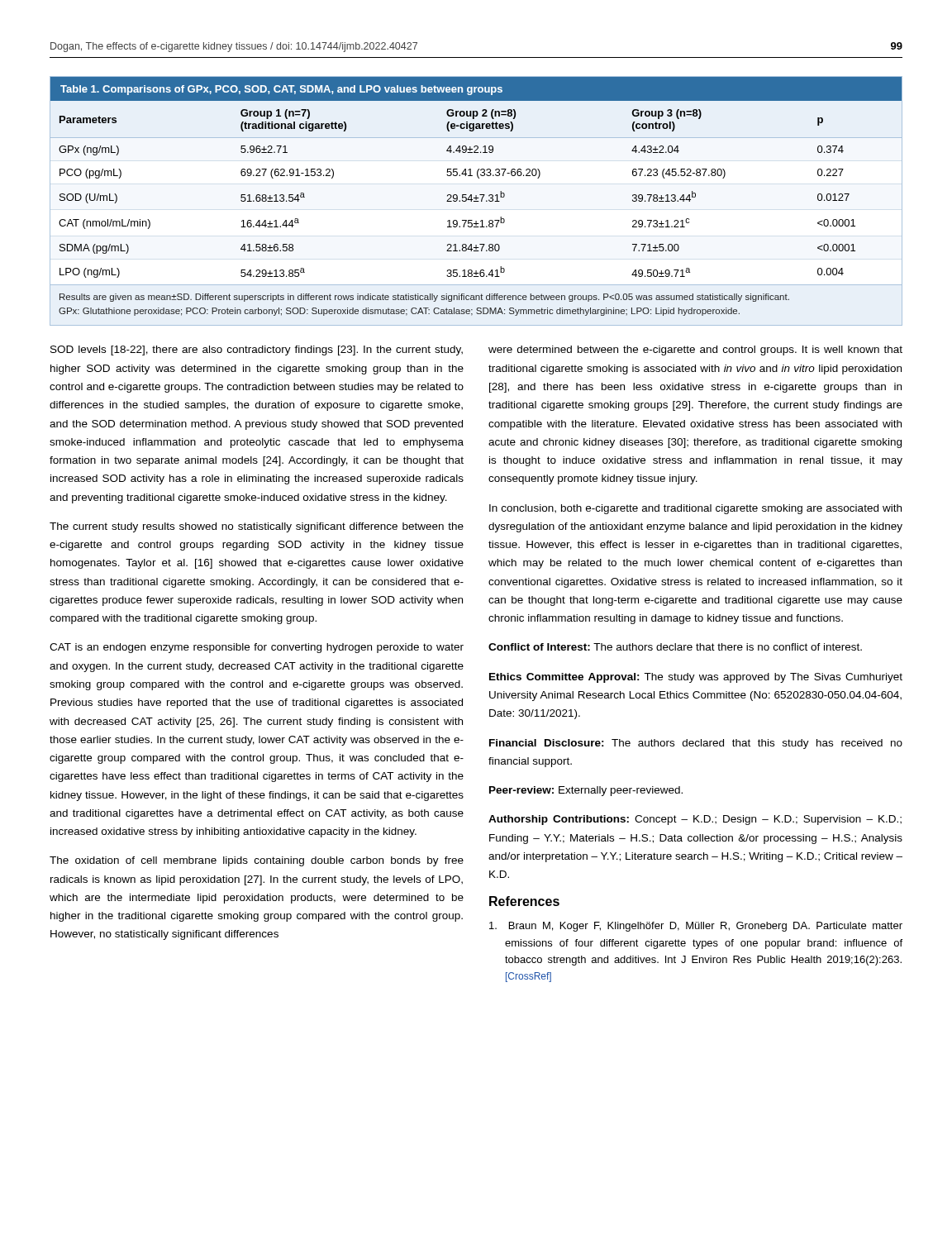Screen dimensions: 1240x952
Task: Click on the text block with the text "Conflict of Interest: The authors declare that"
Action: pos(676,647)
